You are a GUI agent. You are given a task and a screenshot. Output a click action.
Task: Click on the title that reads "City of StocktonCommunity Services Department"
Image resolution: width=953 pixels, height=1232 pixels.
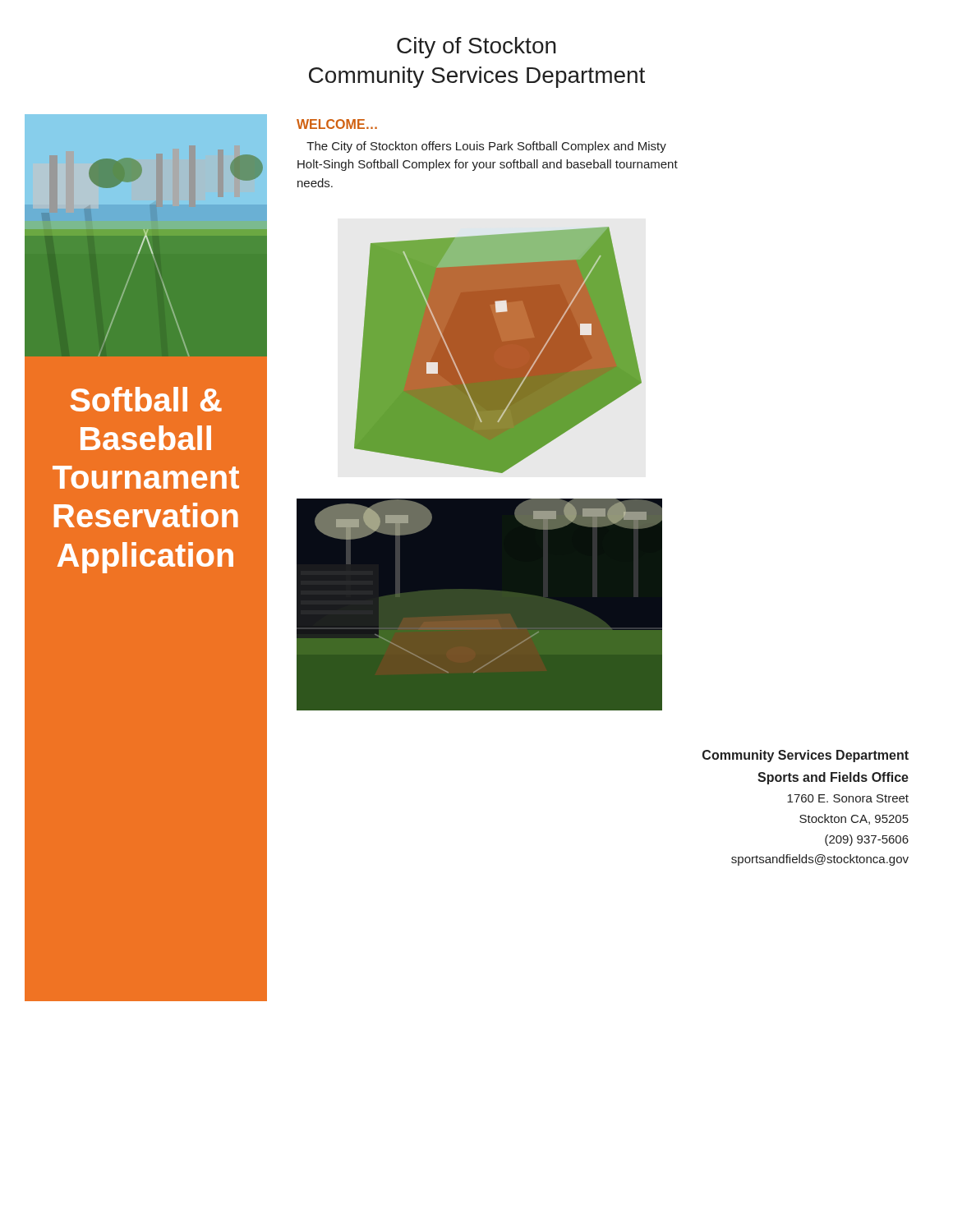tap(476, 61)
